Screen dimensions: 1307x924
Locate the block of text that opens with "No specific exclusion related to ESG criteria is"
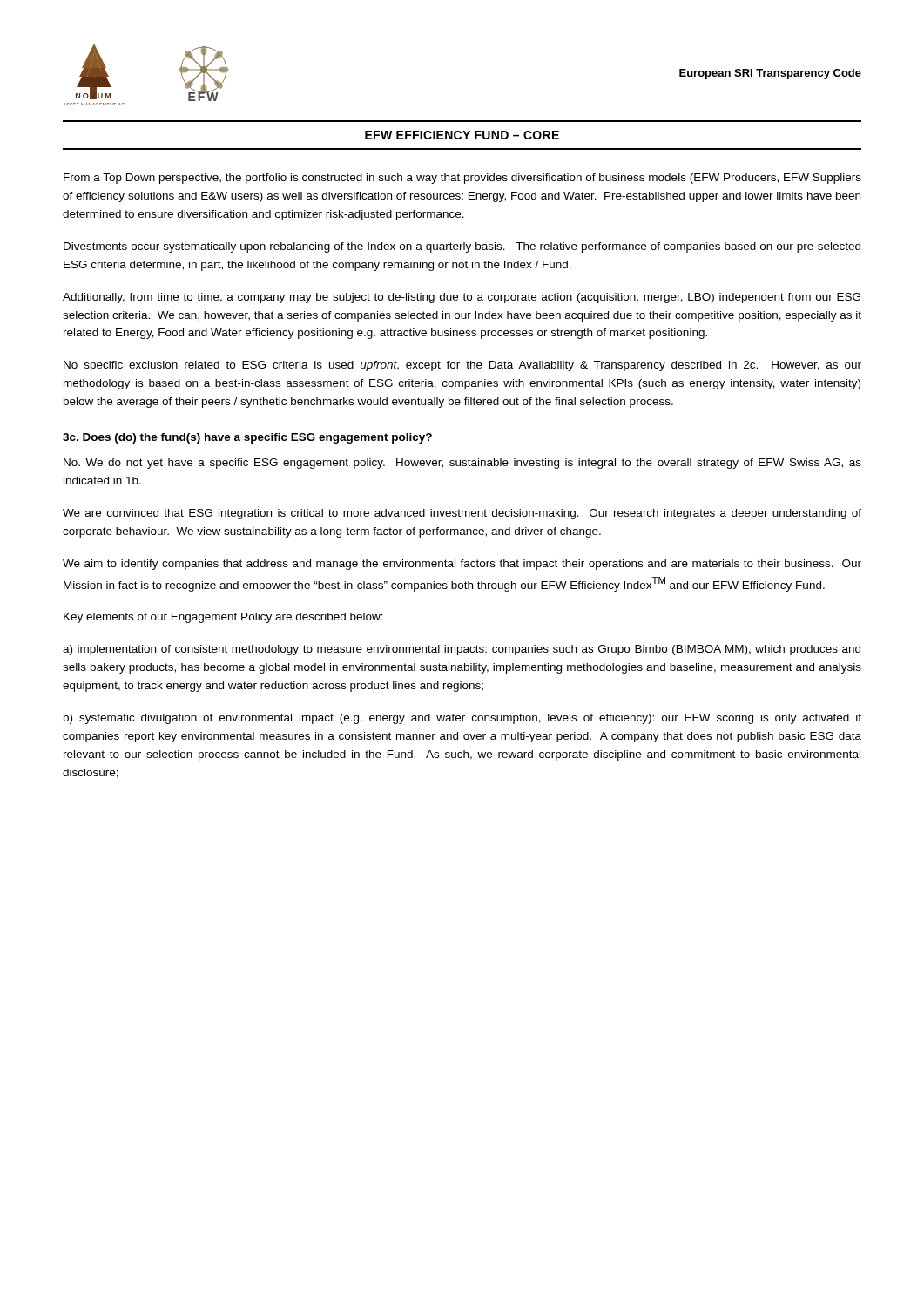(x=462, y=383)
